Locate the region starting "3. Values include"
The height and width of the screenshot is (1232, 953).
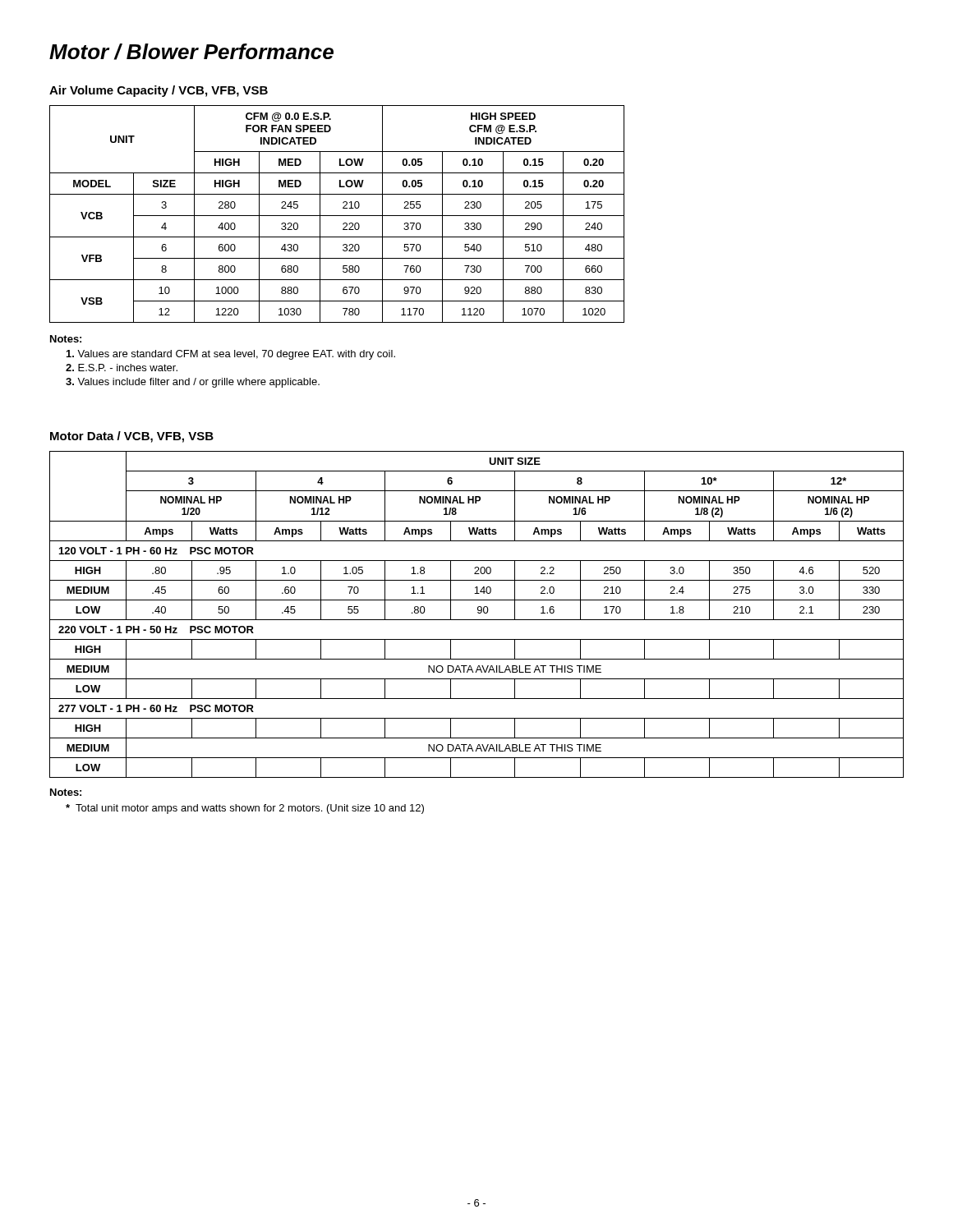pyautogui.click(x=193, y=382)
